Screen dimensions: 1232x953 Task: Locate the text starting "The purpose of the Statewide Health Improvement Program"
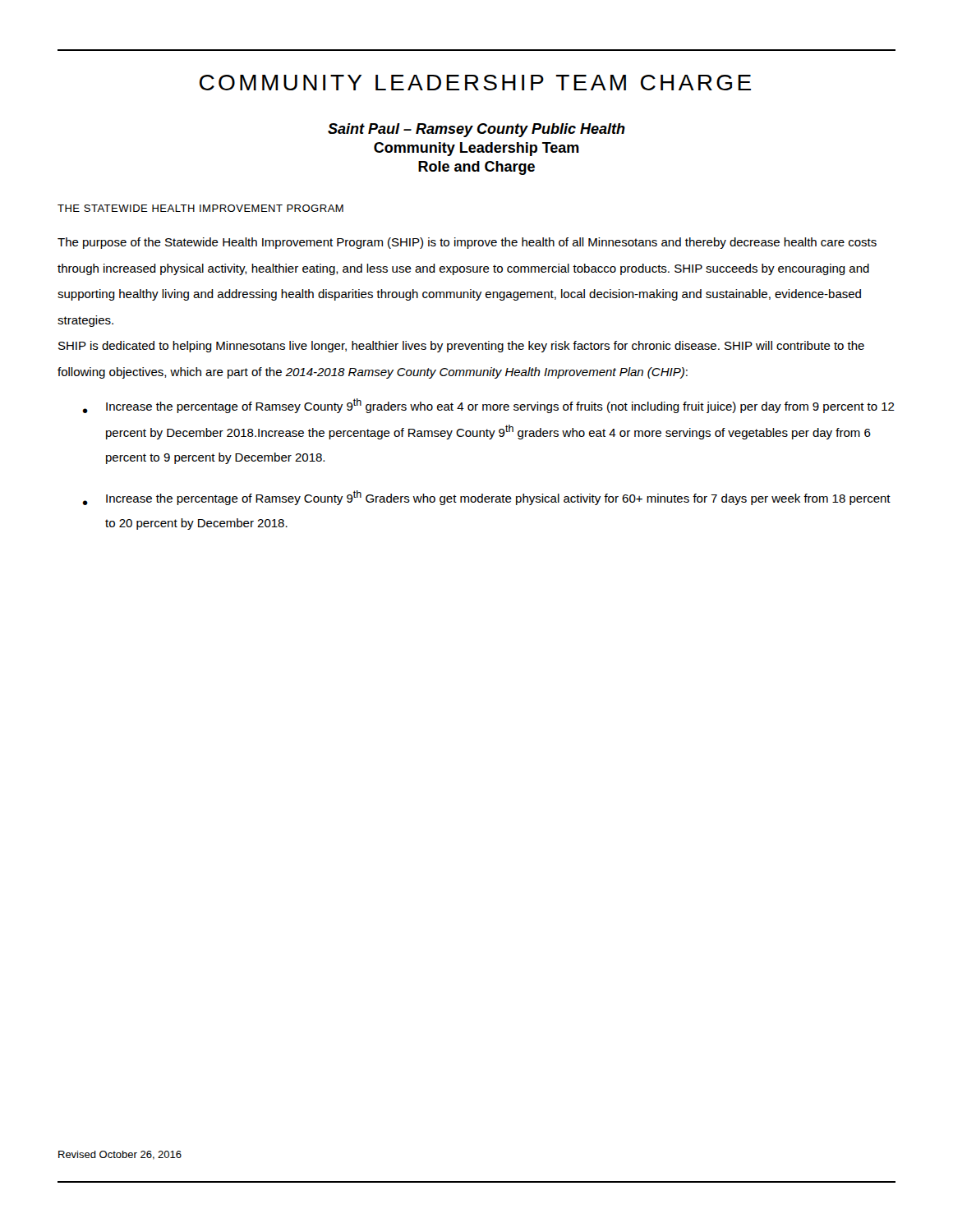point(467,281)
